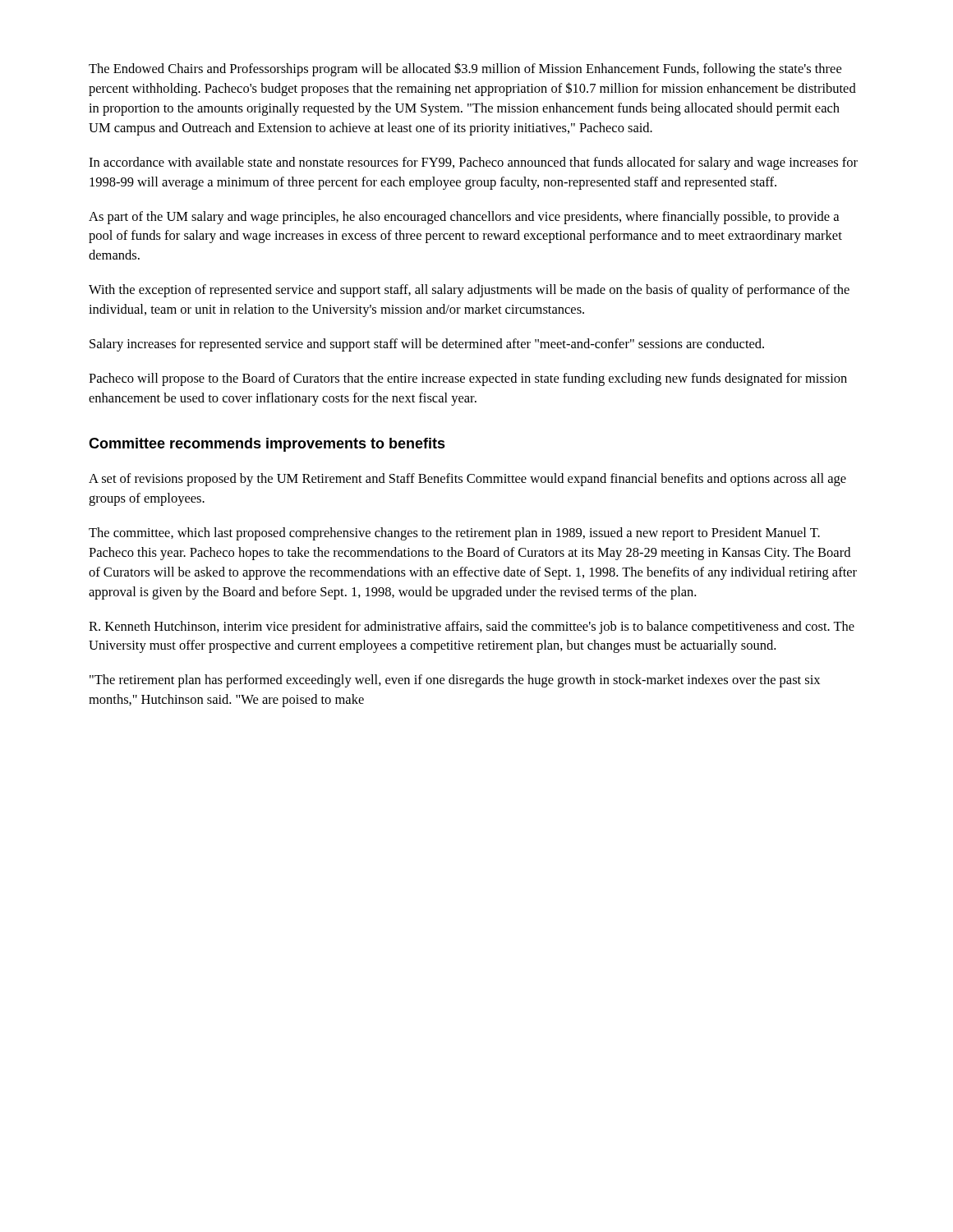Point to the block beginning "Salary increases for represented service and"

coord(427,344)
